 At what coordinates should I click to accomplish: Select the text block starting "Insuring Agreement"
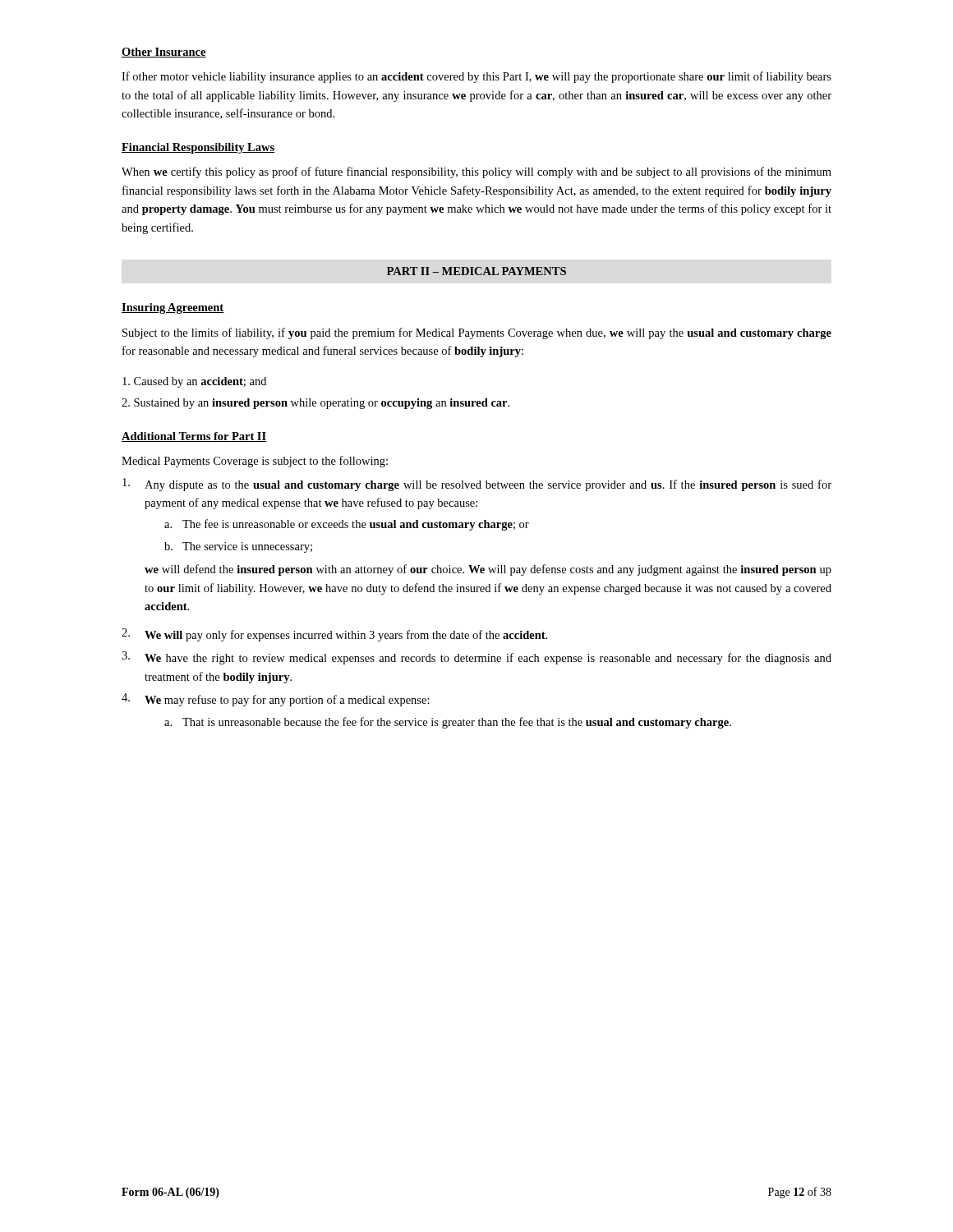tap(173, 308)
